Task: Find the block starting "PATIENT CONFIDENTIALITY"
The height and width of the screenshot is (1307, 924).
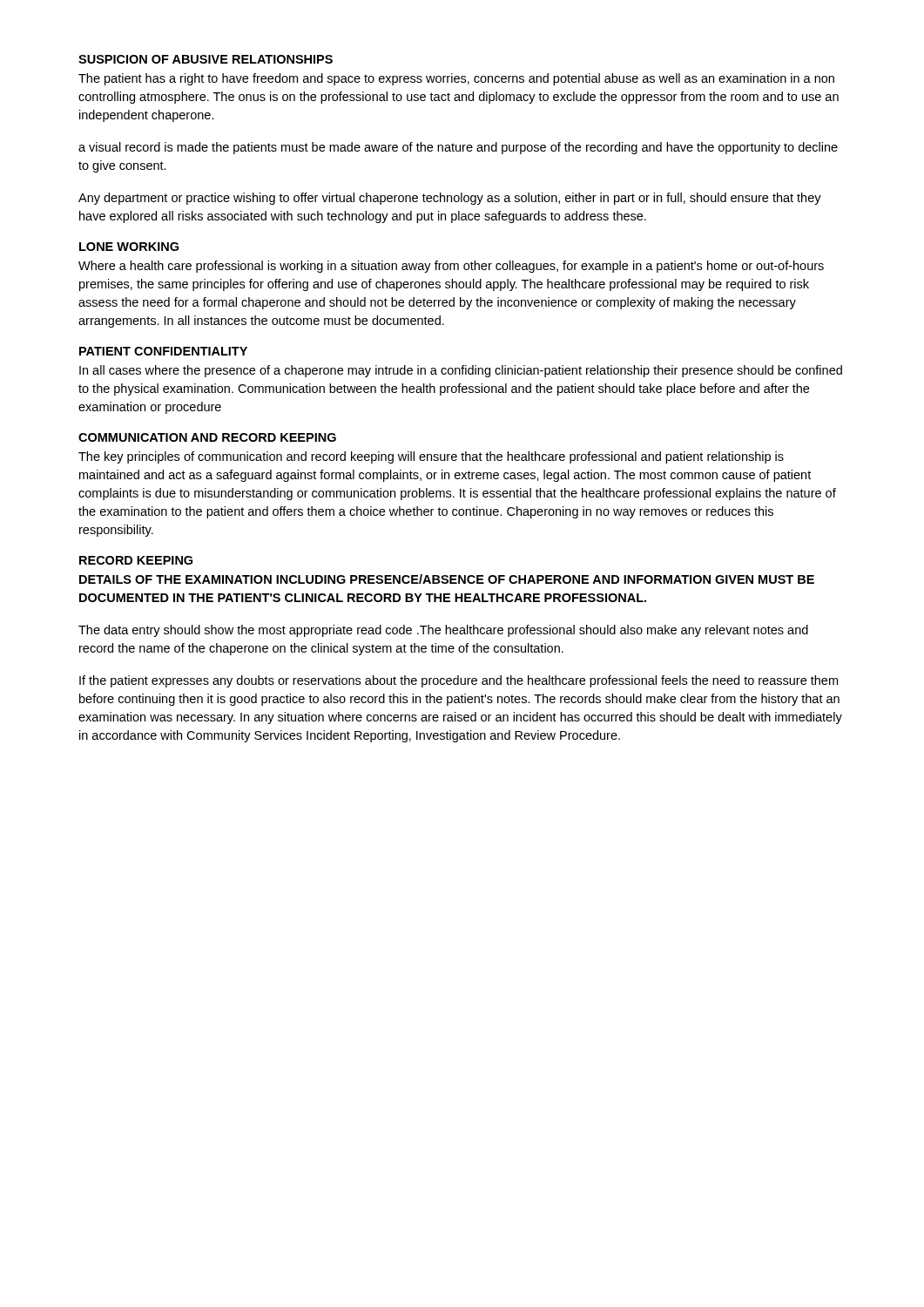Action: [x=163, y=351]
